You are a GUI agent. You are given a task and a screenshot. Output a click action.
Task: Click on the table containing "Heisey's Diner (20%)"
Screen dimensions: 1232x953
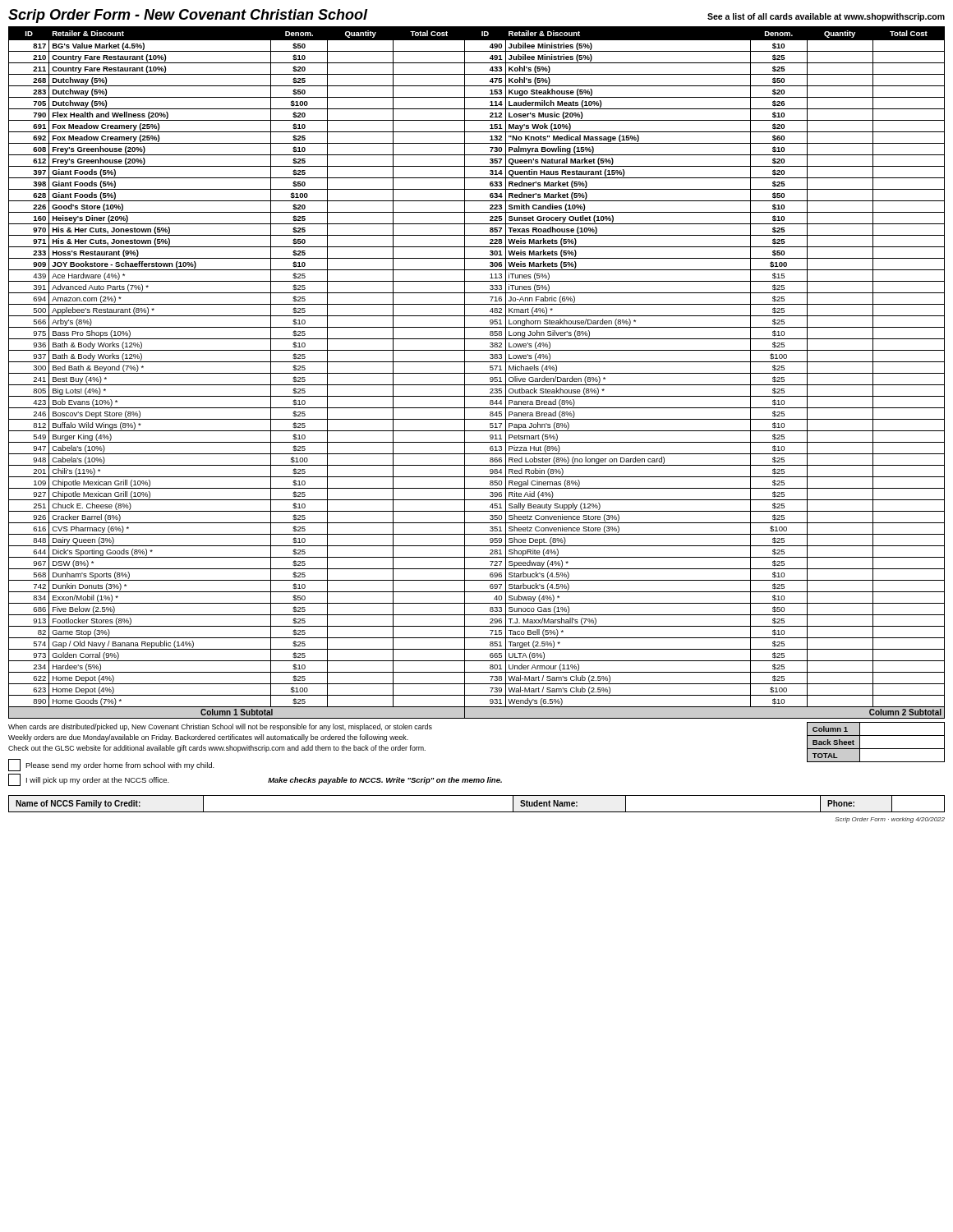476,372
